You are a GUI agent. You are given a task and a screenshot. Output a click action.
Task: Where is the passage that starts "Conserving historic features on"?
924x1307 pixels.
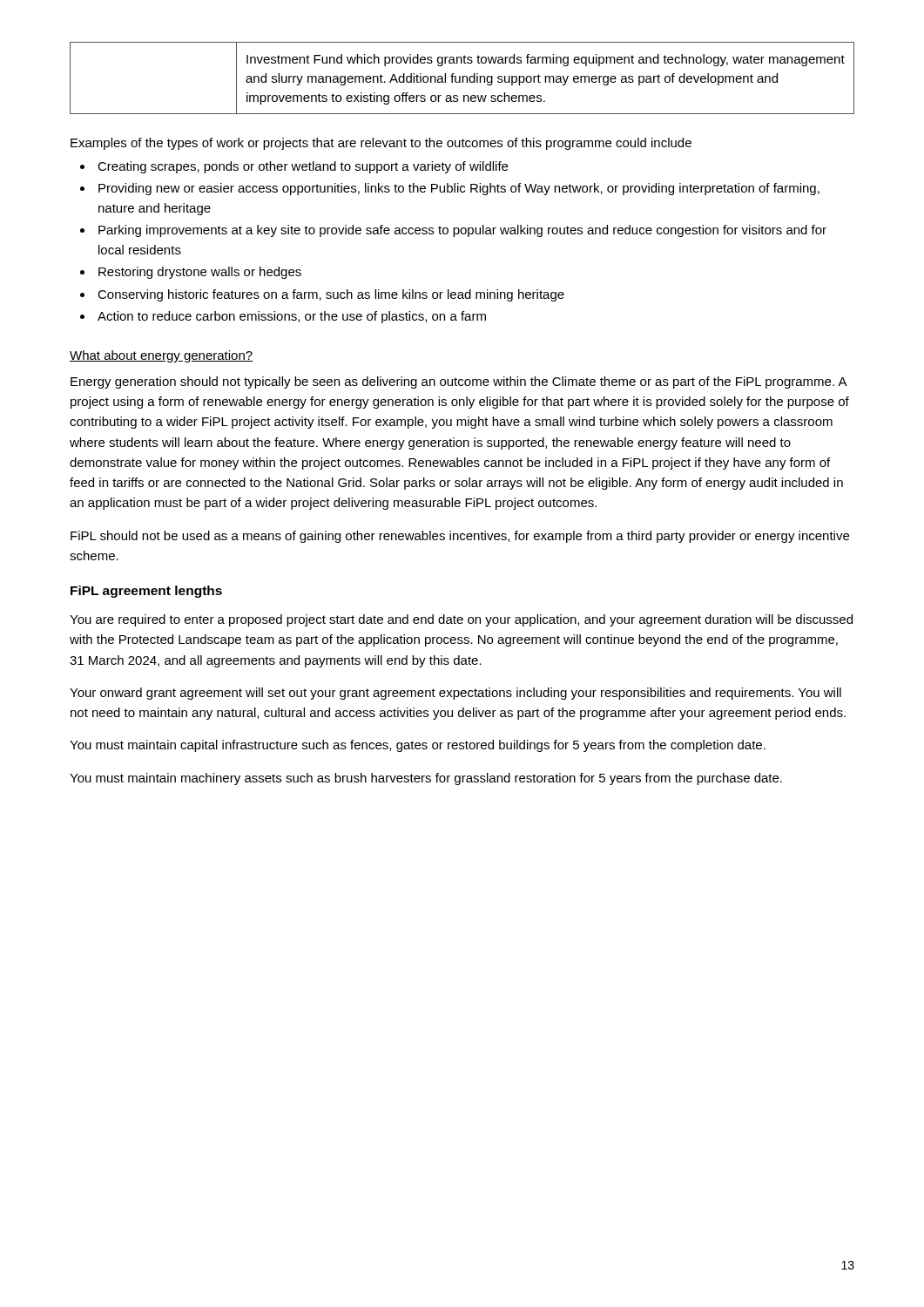331,294
